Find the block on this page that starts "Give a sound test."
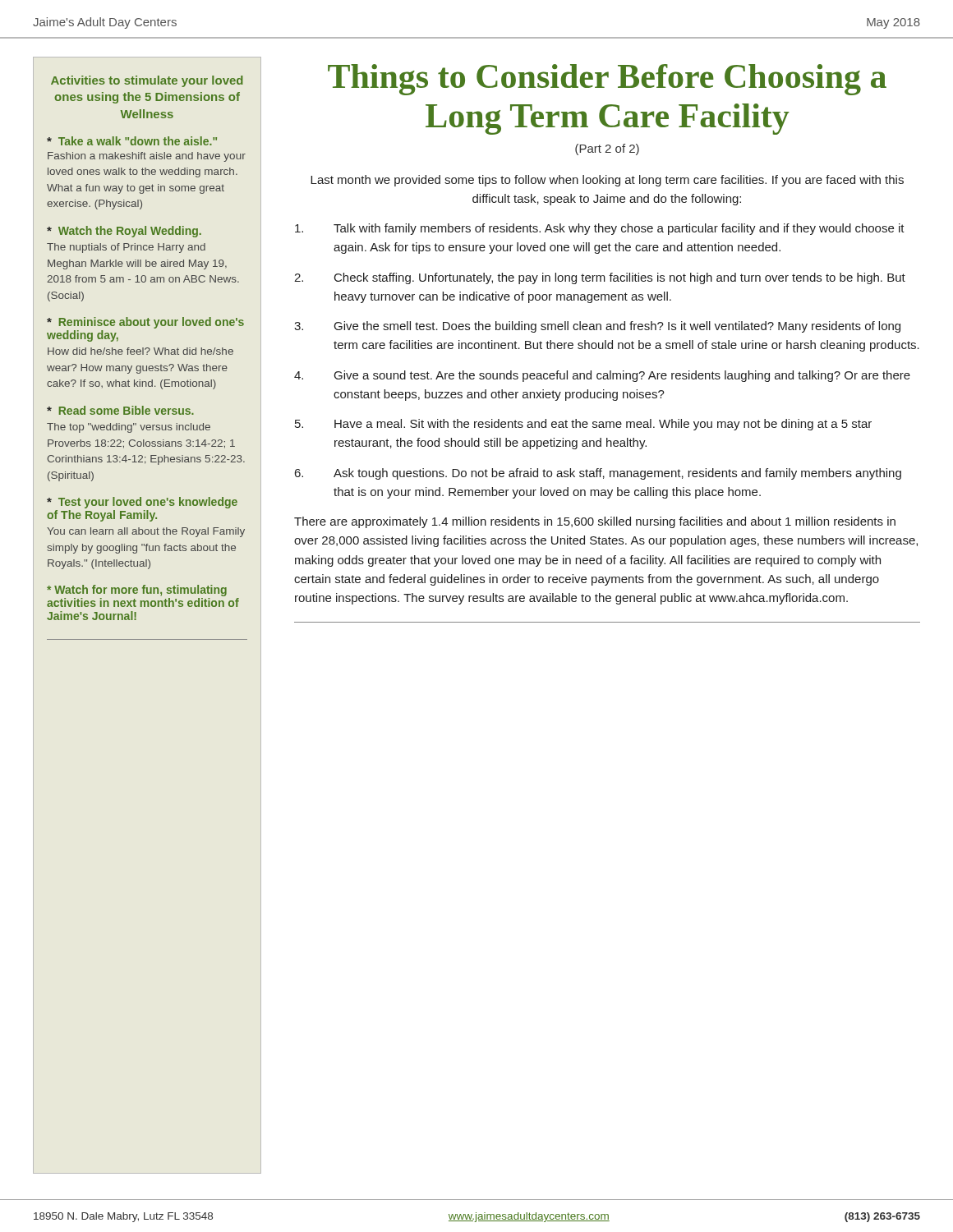 point(607,384)
